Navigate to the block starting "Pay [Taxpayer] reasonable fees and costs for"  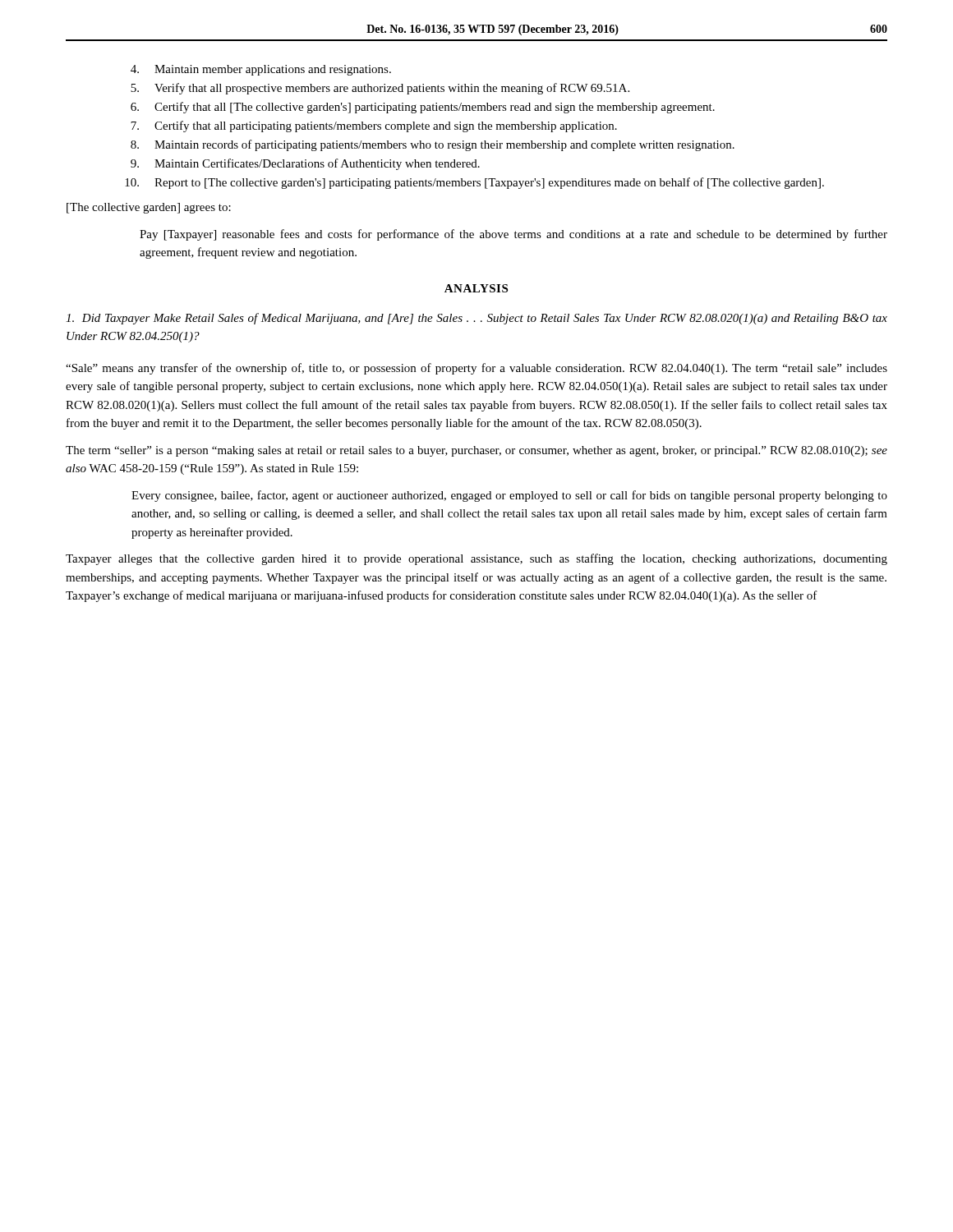513,243
